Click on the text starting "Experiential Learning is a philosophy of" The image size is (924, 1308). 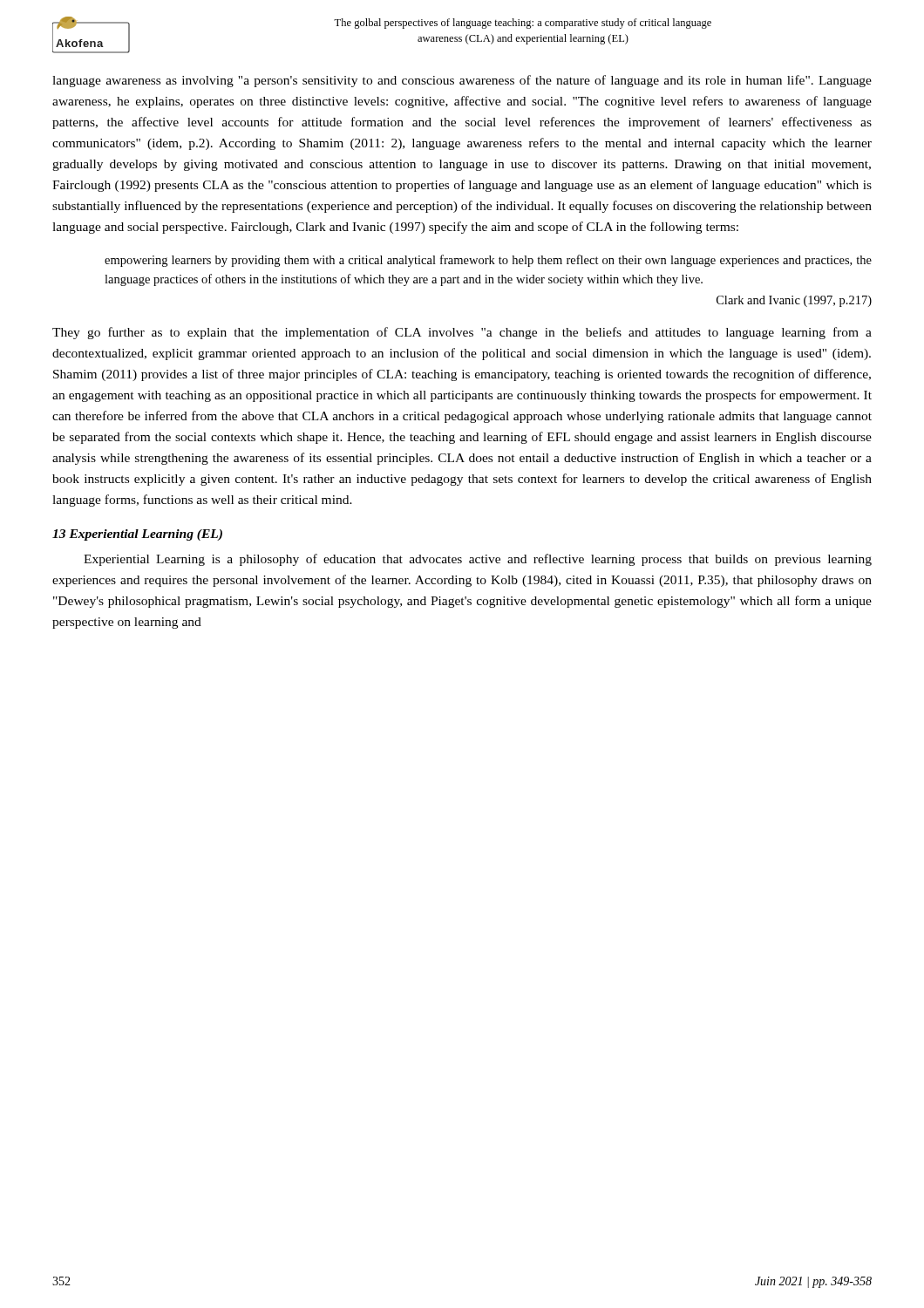coord(462,590)
